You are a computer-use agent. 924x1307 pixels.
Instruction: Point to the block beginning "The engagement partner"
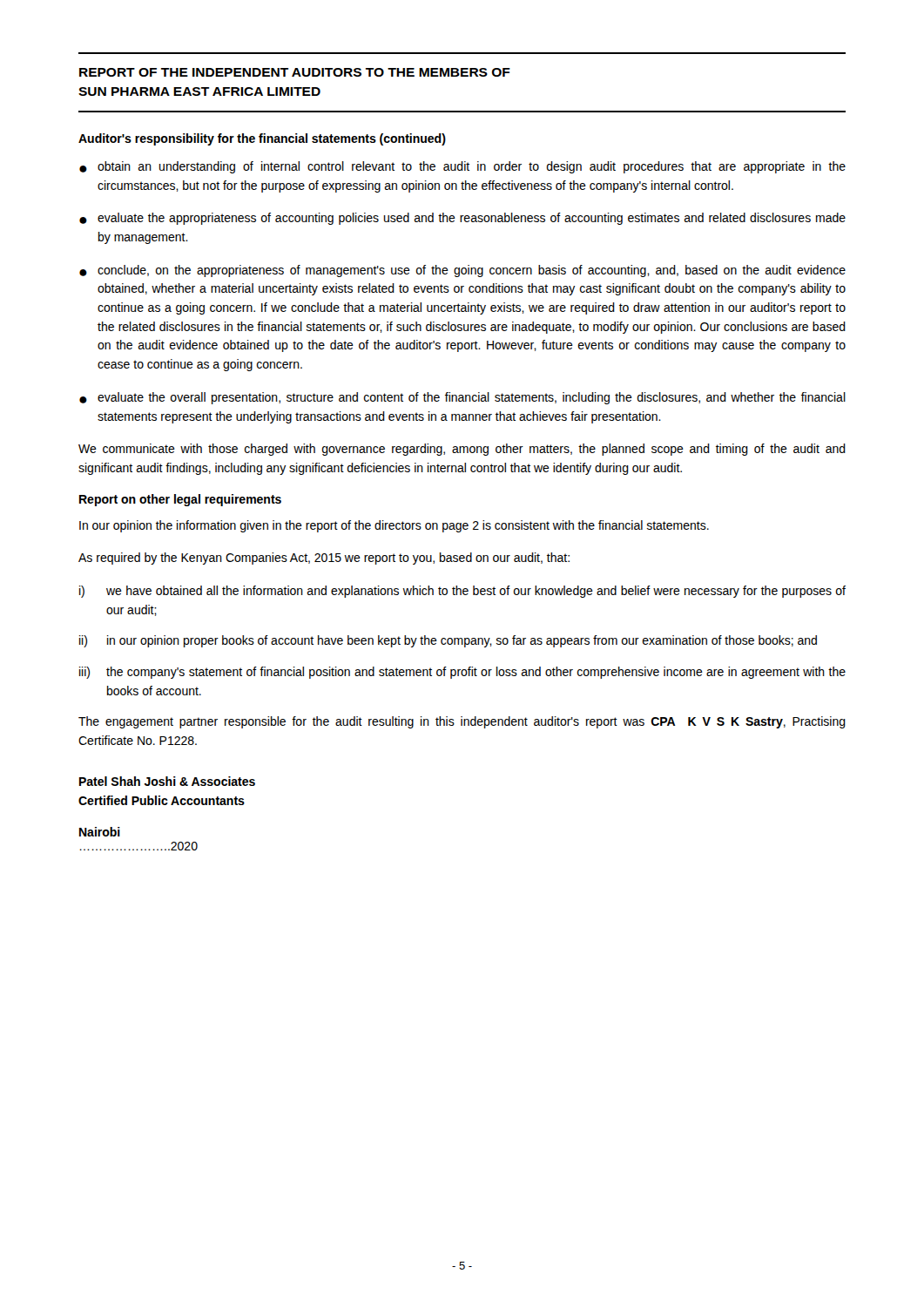click(462, 731)
